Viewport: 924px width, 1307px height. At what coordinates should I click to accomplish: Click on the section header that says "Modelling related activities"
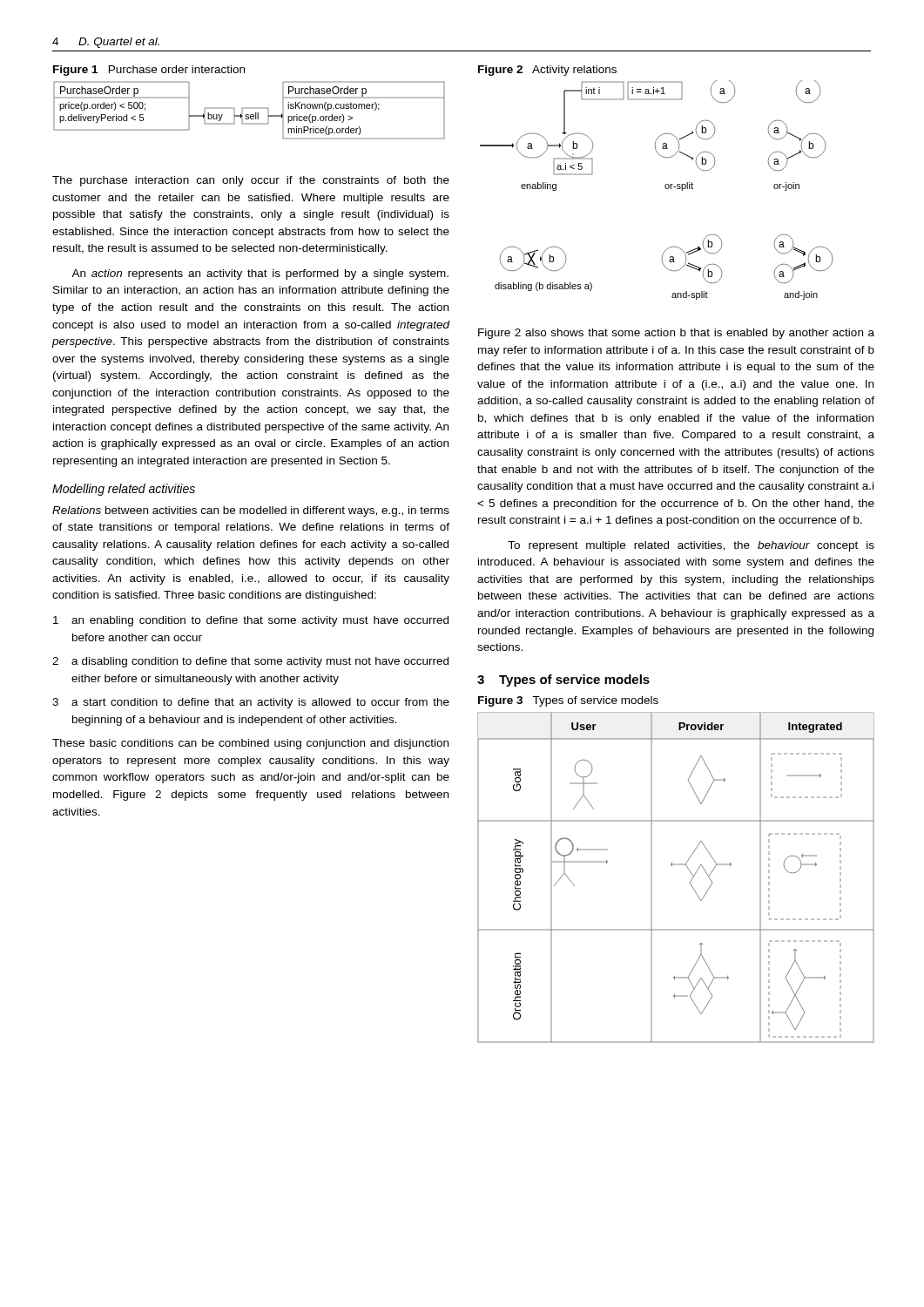pyautogui.click(x=124, y=488)
